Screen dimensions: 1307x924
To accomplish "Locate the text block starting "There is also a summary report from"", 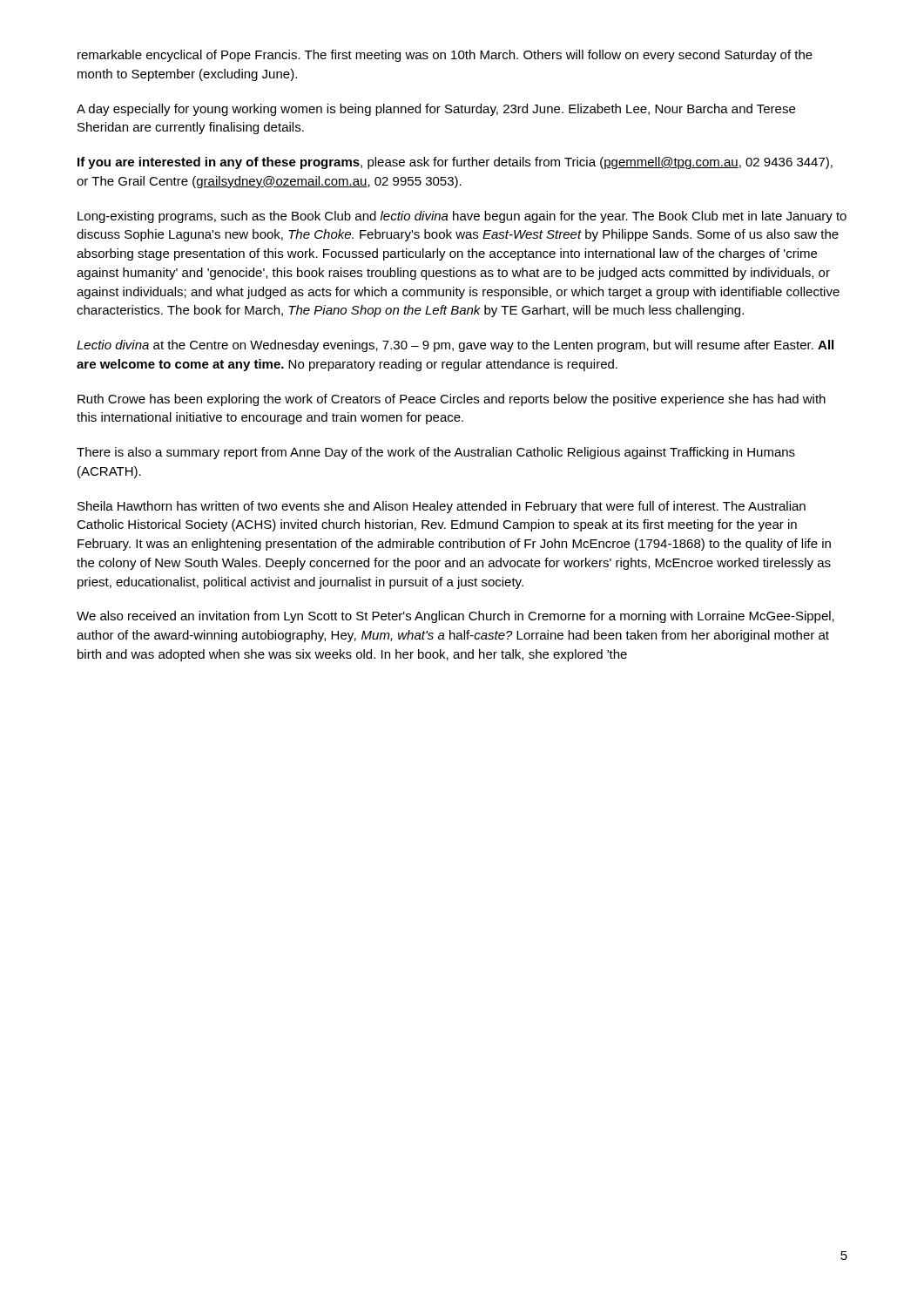I will point(436,461).
